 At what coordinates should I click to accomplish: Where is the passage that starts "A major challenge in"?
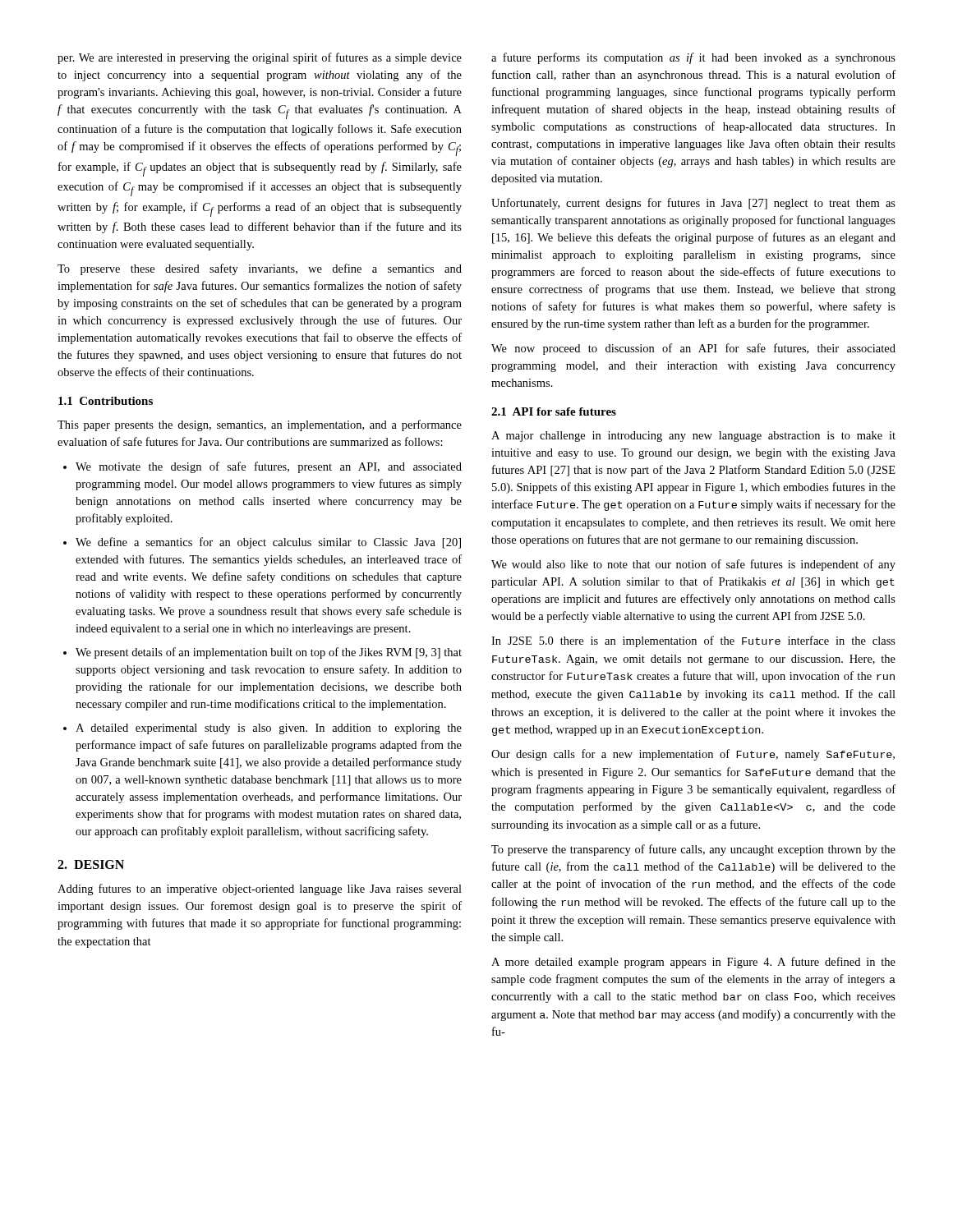tap(693, 488)
